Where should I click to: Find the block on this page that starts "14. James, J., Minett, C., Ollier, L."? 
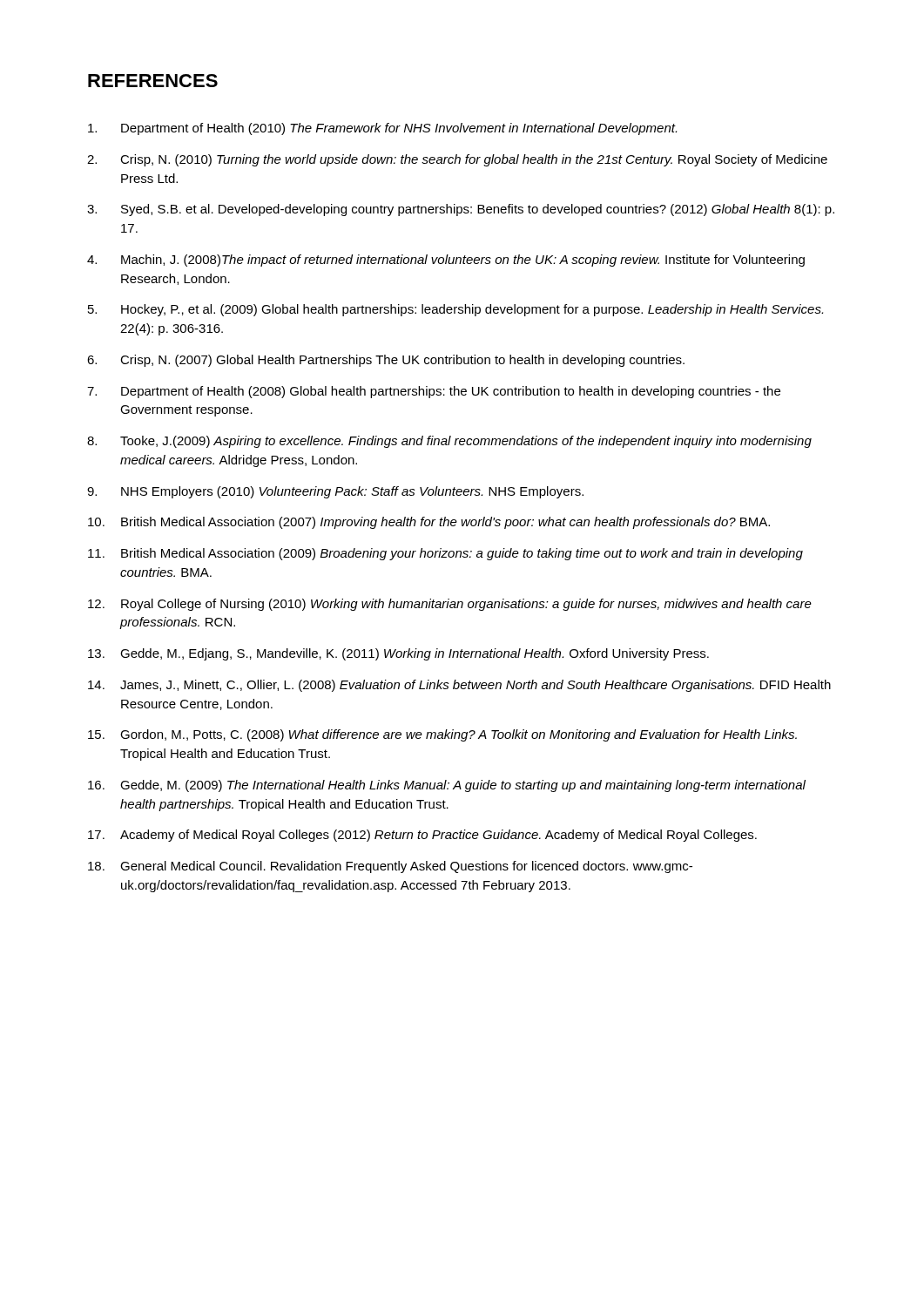[462, 694]
